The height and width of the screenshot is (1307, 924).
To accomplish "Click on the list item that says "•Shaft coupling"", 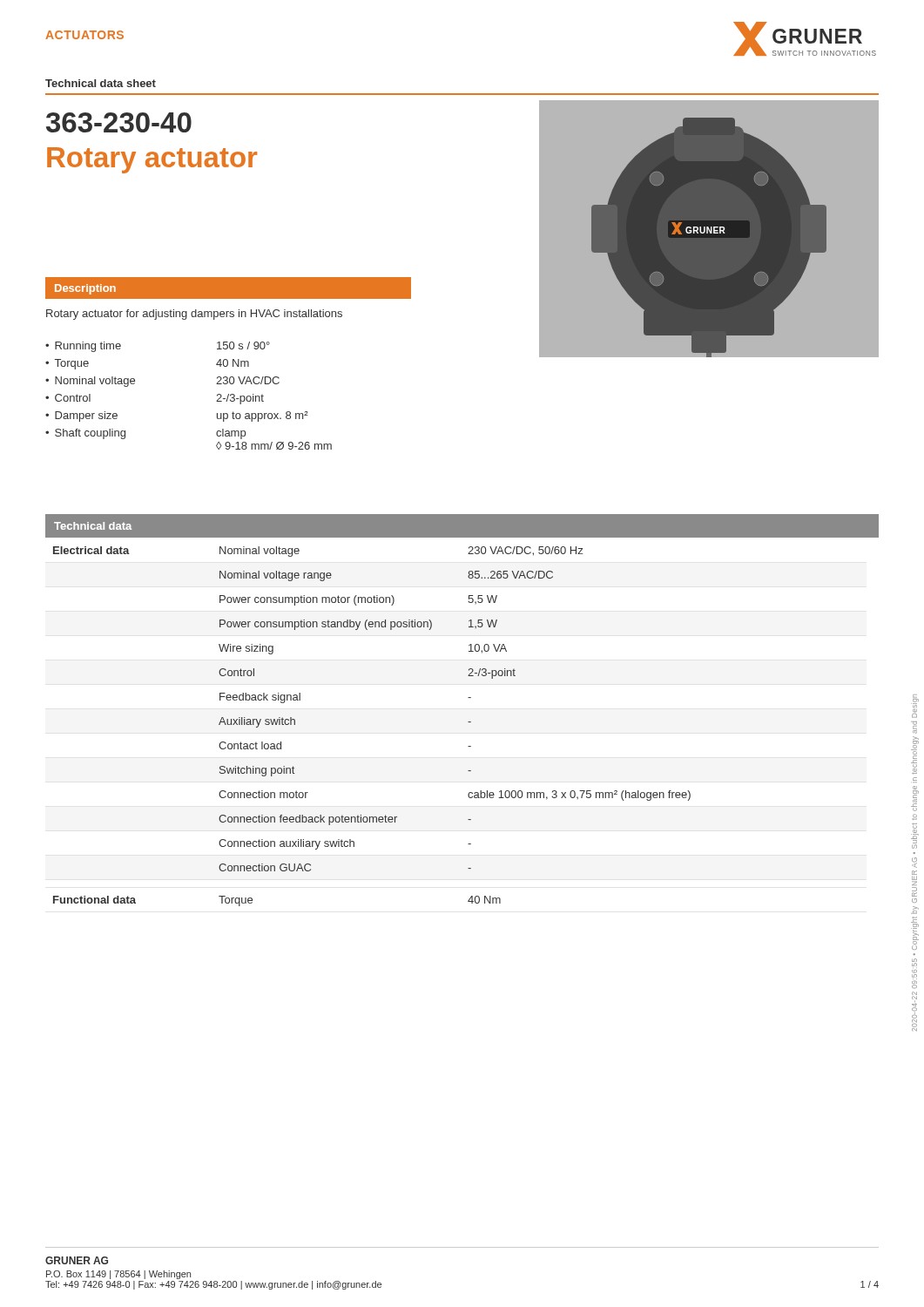I will pyautogui.click(x=86, y=432).
